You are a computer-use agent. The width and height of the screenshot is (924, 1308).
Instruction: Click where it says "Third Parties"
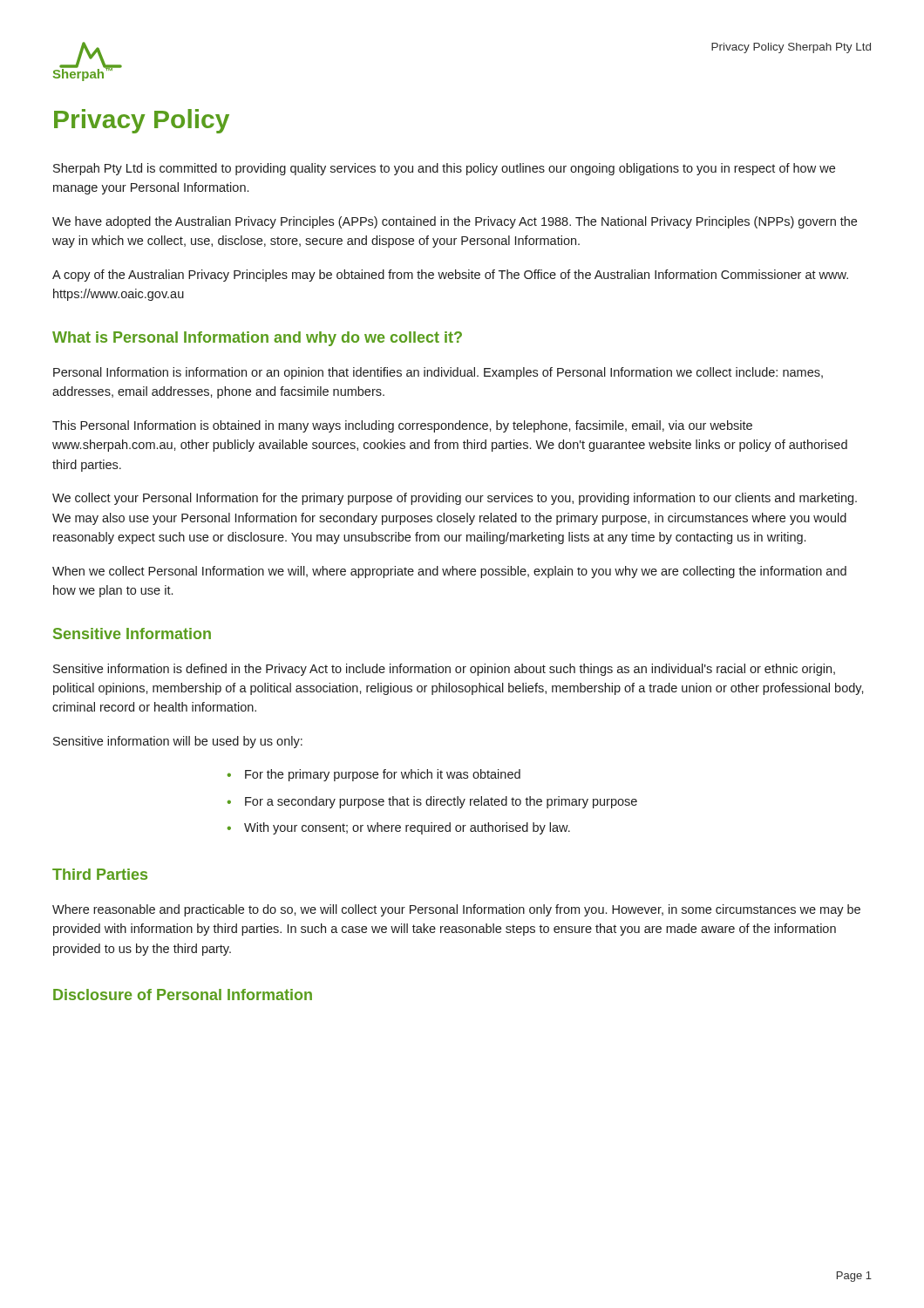click(100, 874)
